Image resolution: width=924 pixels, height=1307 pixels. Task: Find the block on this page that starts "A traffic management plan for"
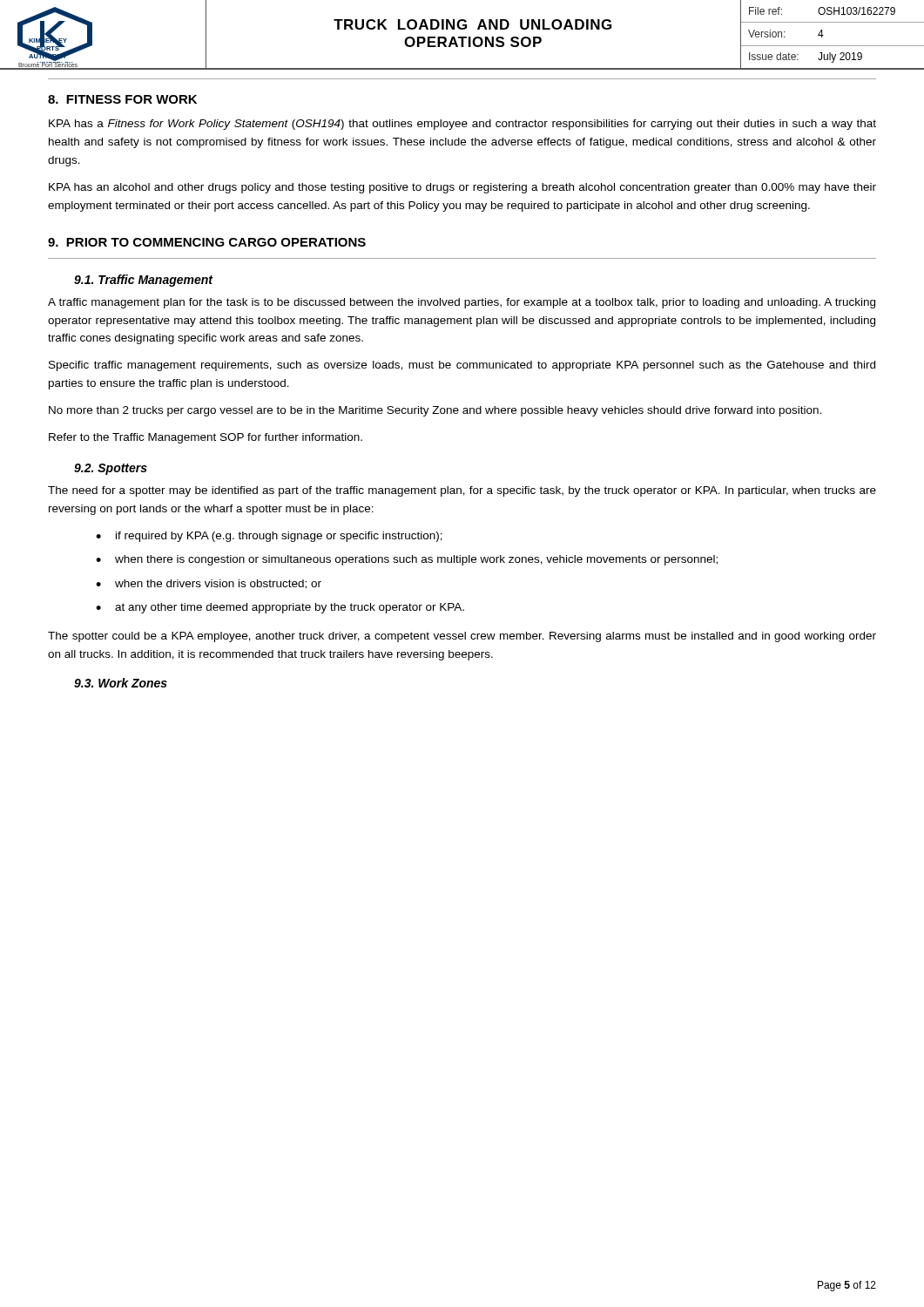click(462, 320)
